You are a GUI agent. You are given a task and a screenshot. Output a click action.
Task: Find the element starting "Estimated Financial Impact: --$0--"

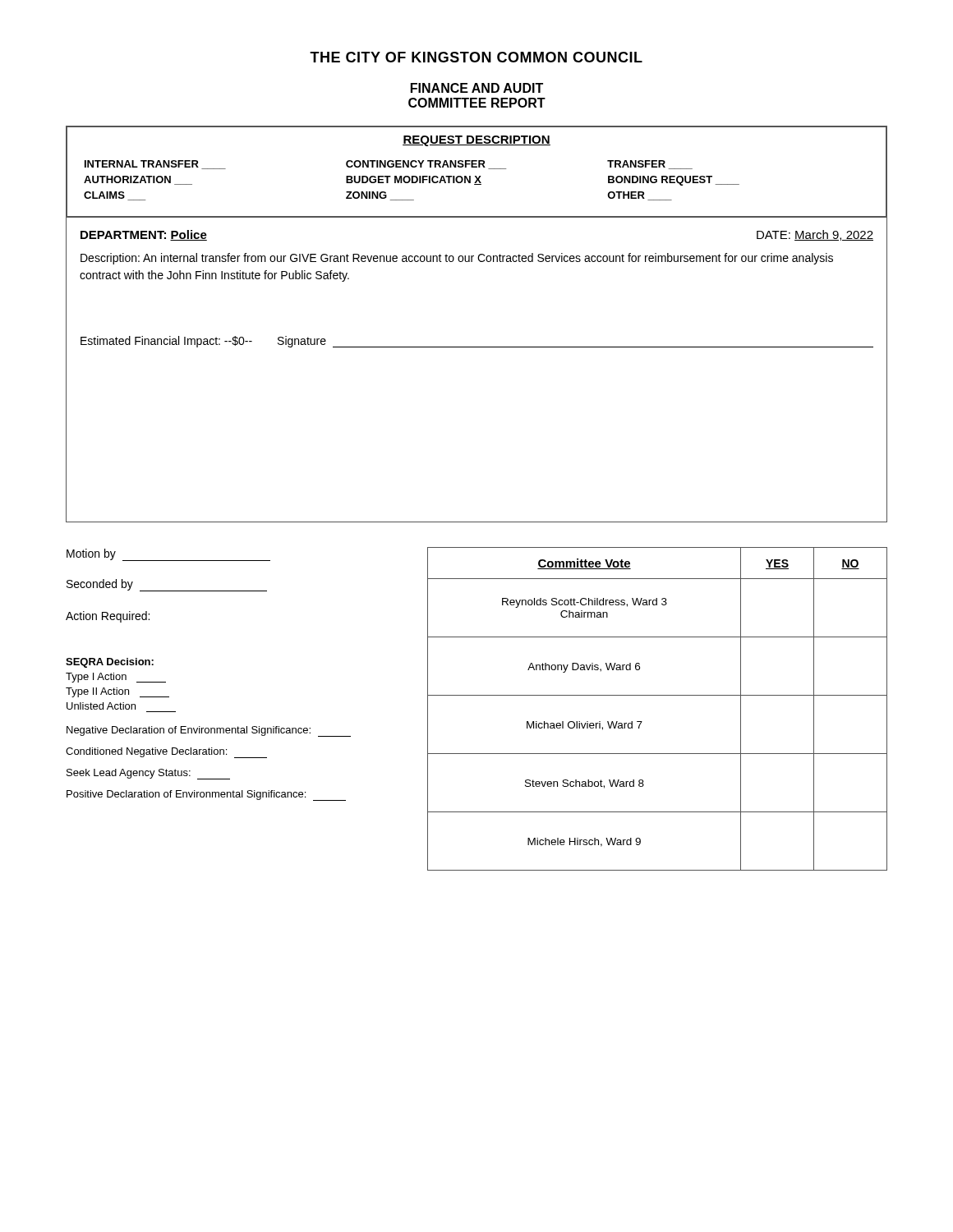tap(166, 340)
